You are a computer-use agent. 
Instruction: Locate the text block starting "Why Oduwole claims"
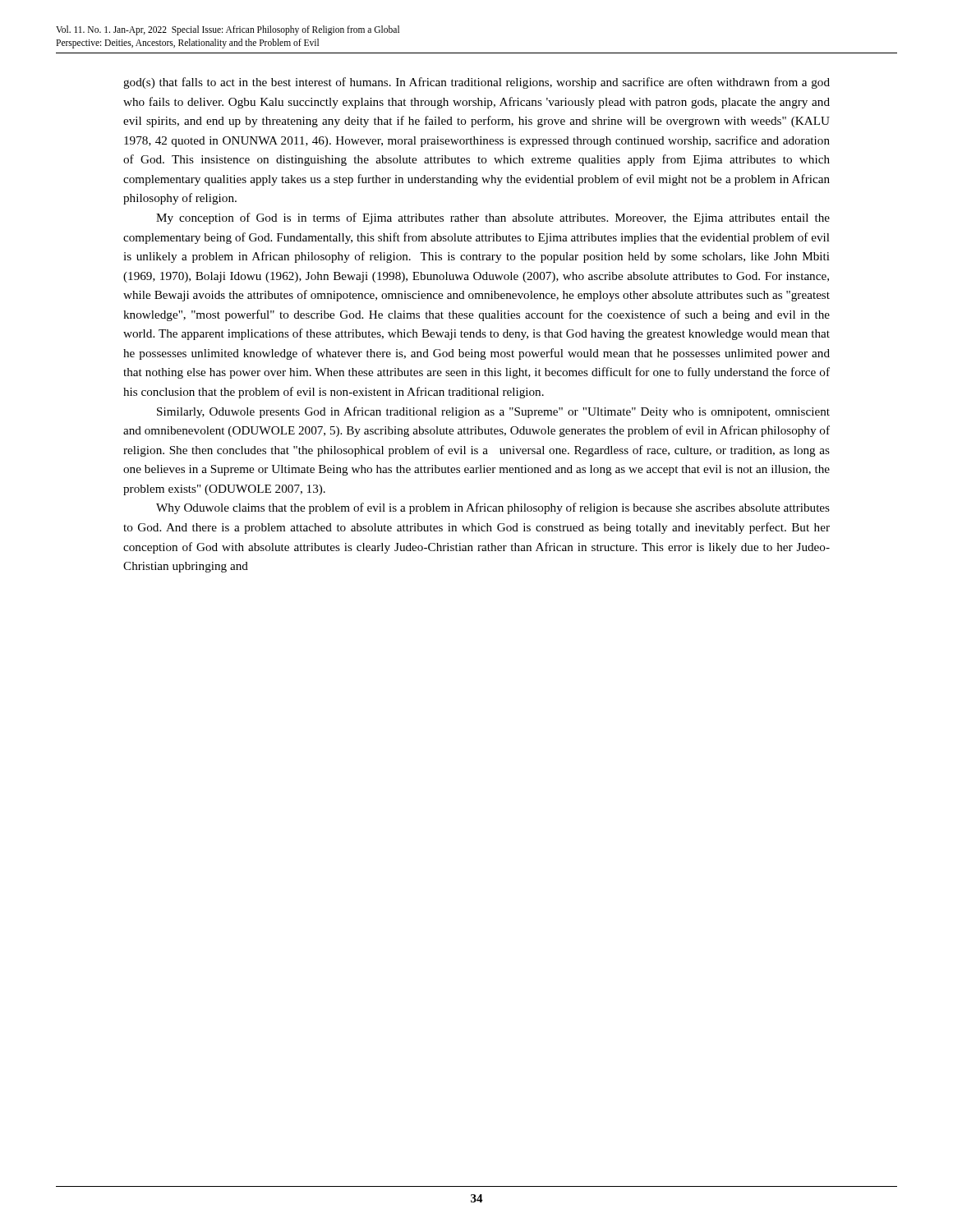[476, 537]
